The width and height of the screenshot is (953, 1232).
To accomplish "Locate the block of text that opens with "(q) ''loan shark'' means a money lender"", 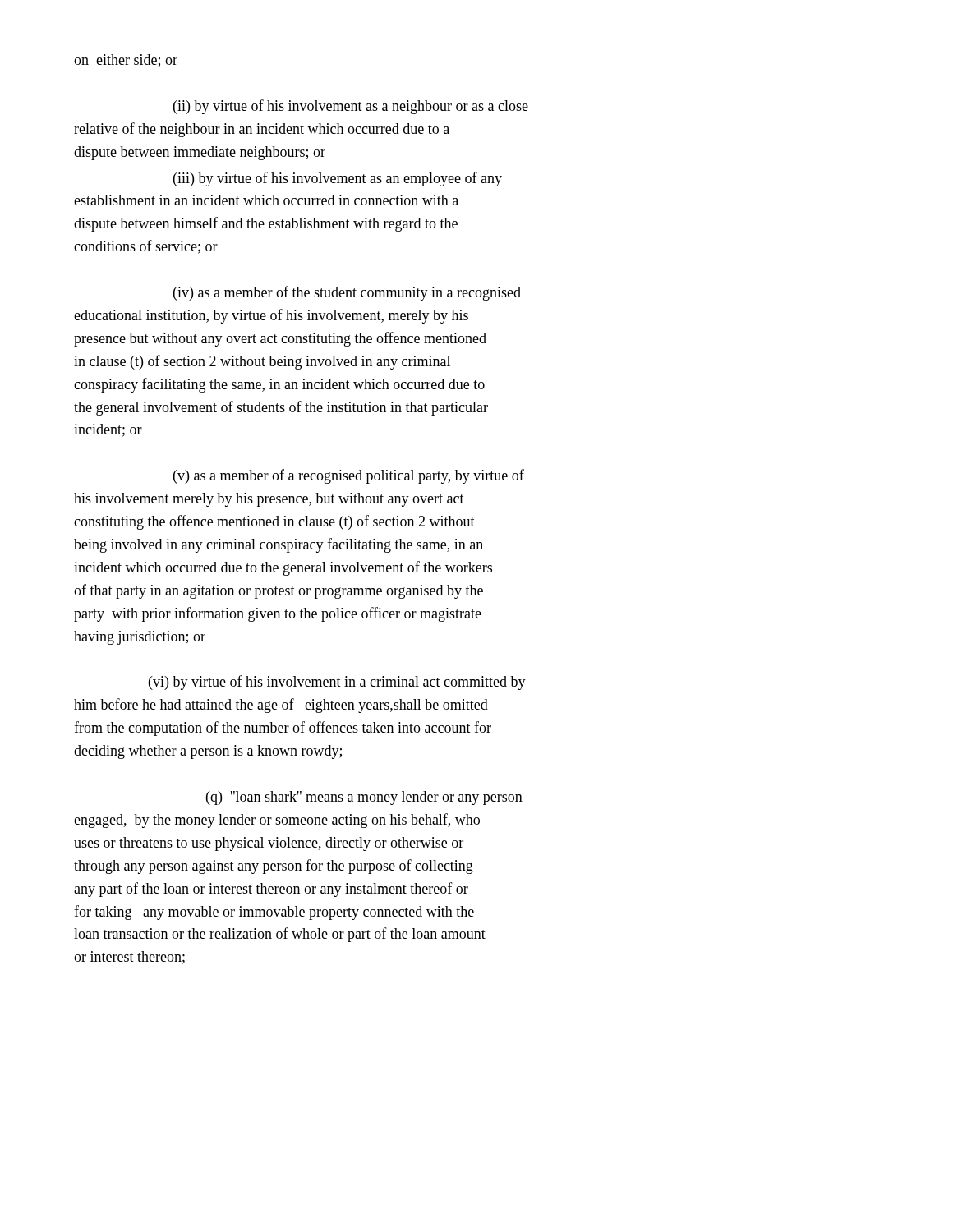I will 476,878.
